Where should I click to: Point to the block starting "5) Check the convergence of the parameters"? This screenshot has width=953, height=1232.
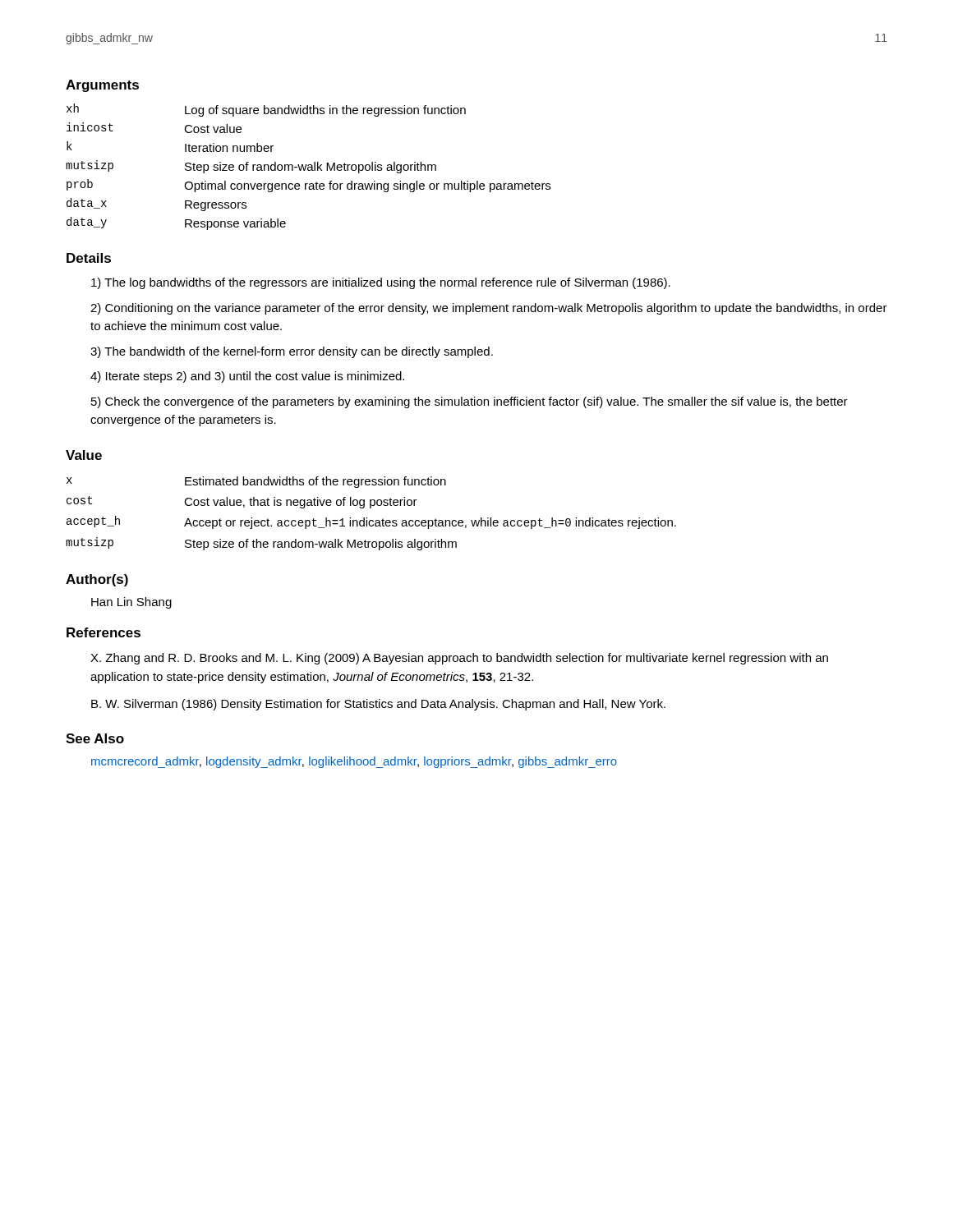click(469, 410)
